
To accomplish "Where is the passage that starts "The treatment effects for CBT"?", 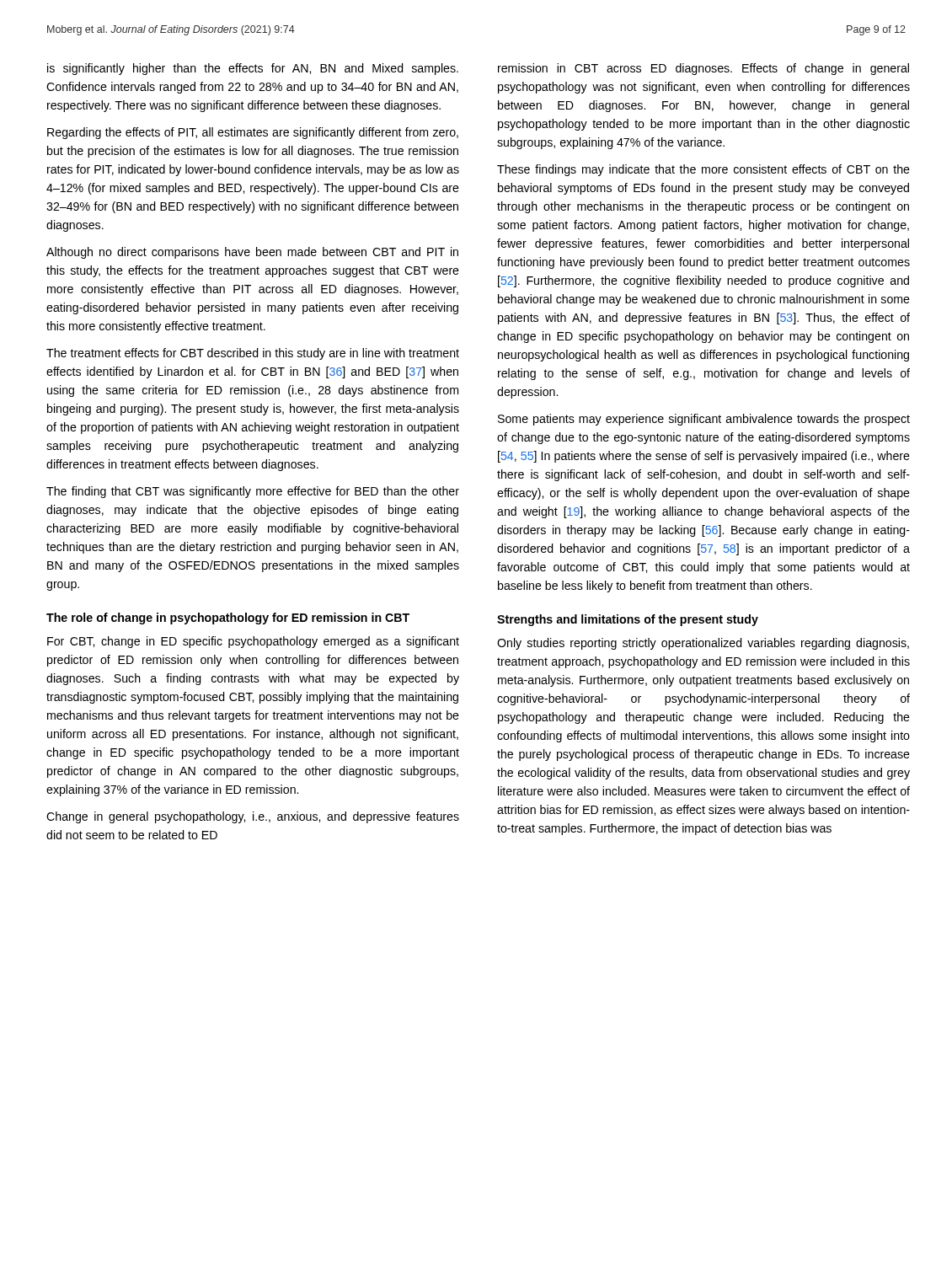I will point(253,409).
